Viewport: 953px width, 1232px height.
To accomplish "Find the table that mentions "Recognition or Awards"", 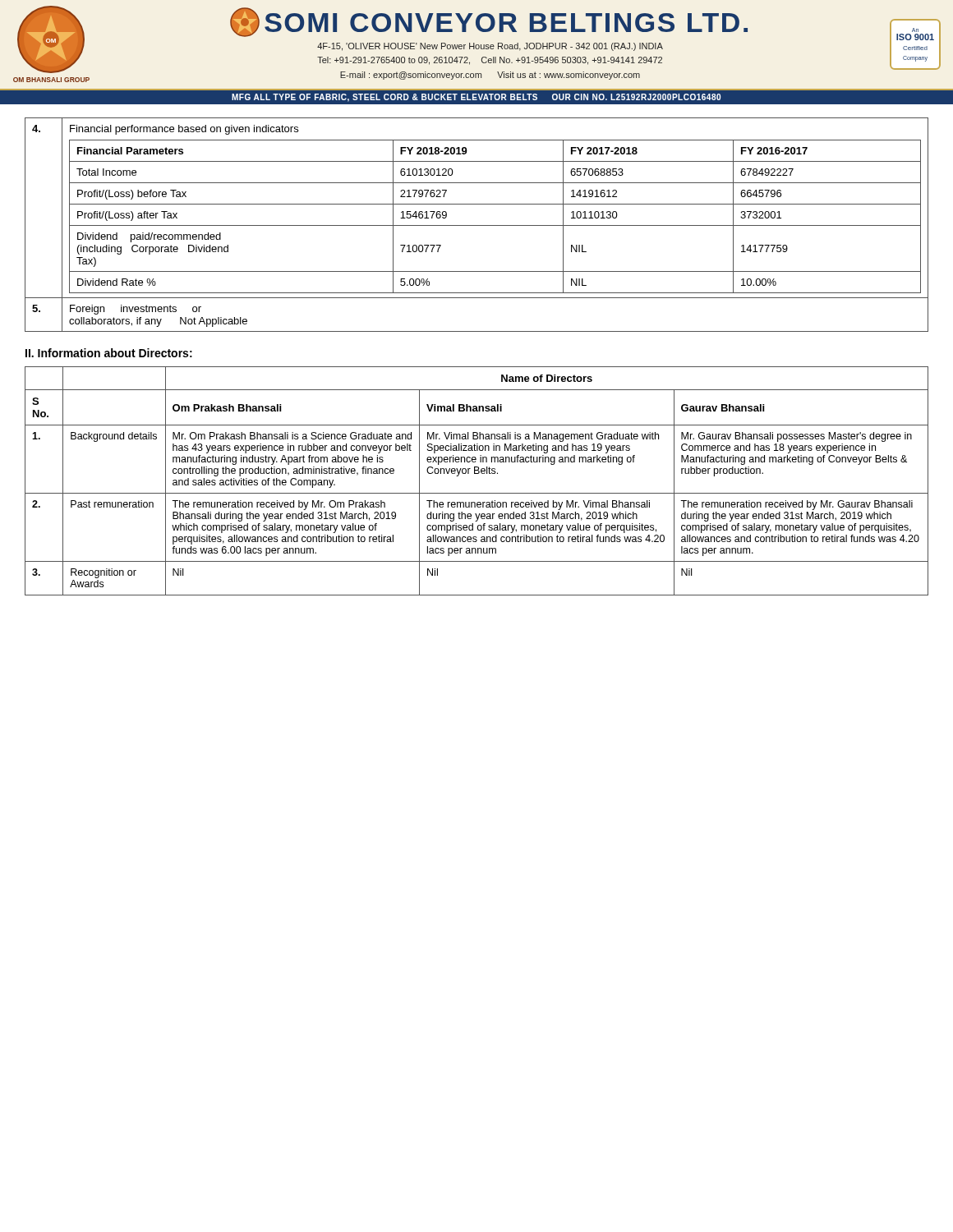I will tap(476, 481).
